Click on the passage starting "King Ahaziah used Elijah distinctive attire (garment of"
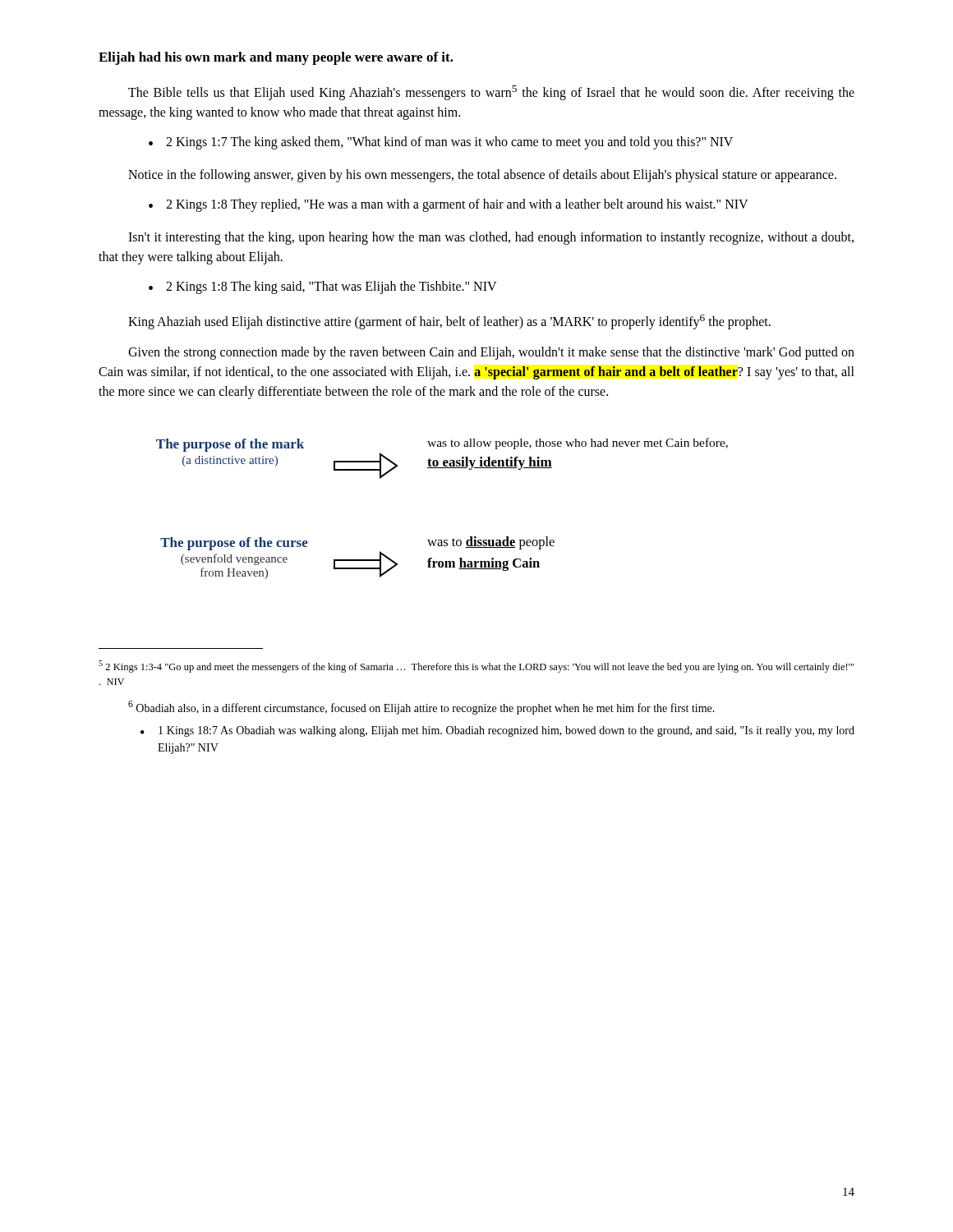The image size is (953, 1232). click(450, 320)
